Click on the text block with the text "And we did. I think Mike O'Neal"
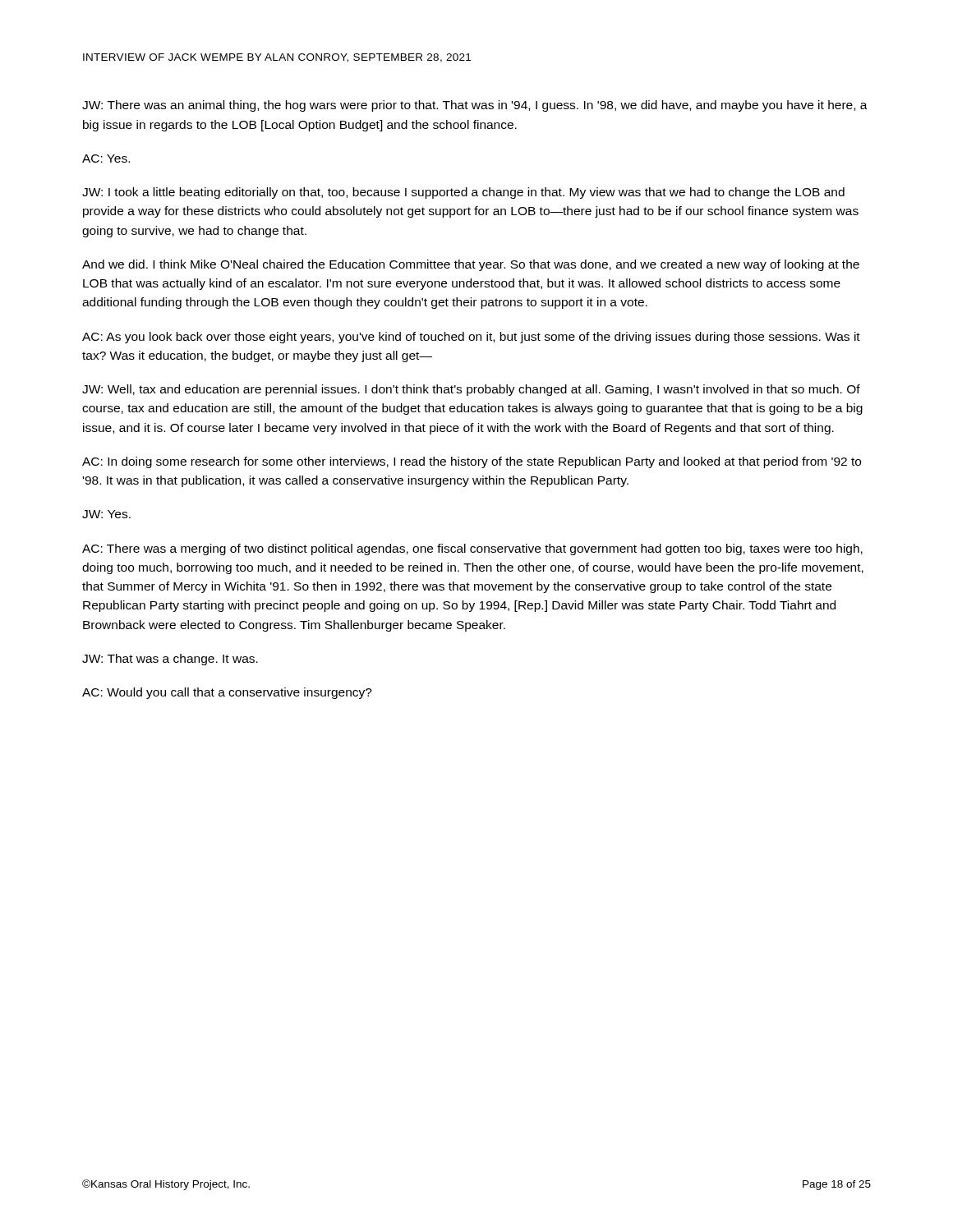Viewport: 953px width, 1232px height. pos(471,283)
